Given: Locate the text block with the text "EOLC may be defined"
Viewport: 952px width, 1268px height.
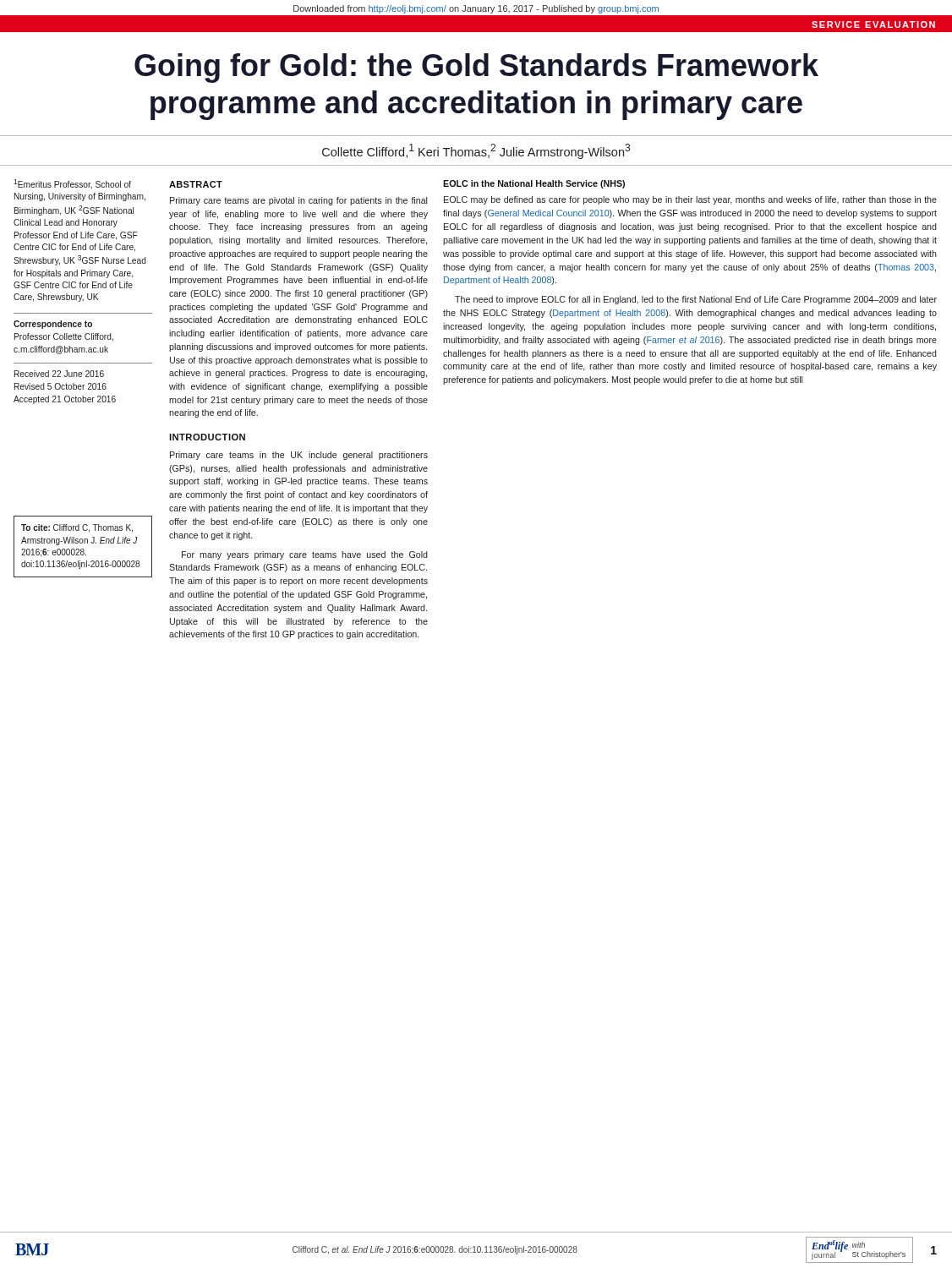Looking at the screenshot, I should (x=690, y=240).
